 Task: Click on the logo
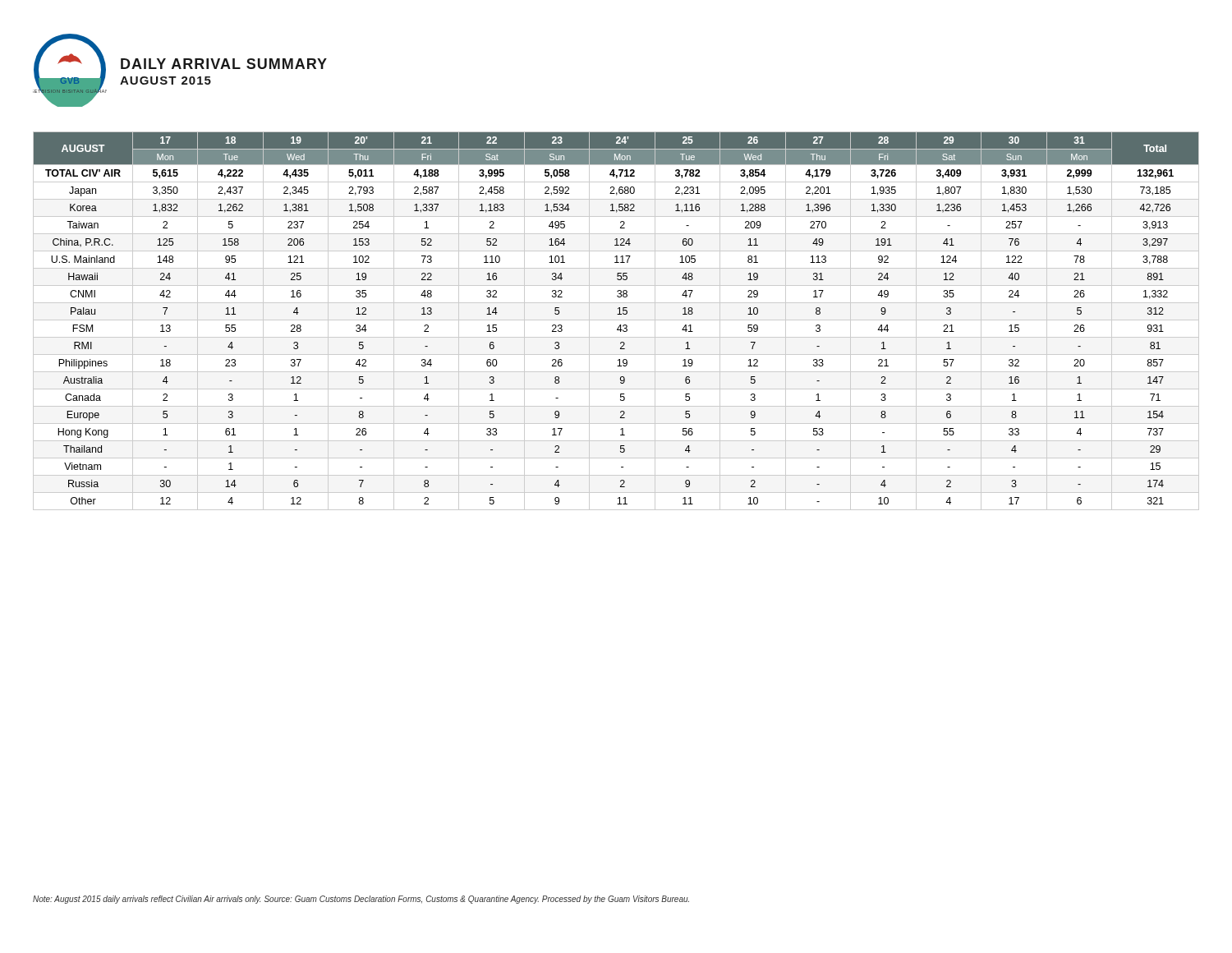click(70, 71)
